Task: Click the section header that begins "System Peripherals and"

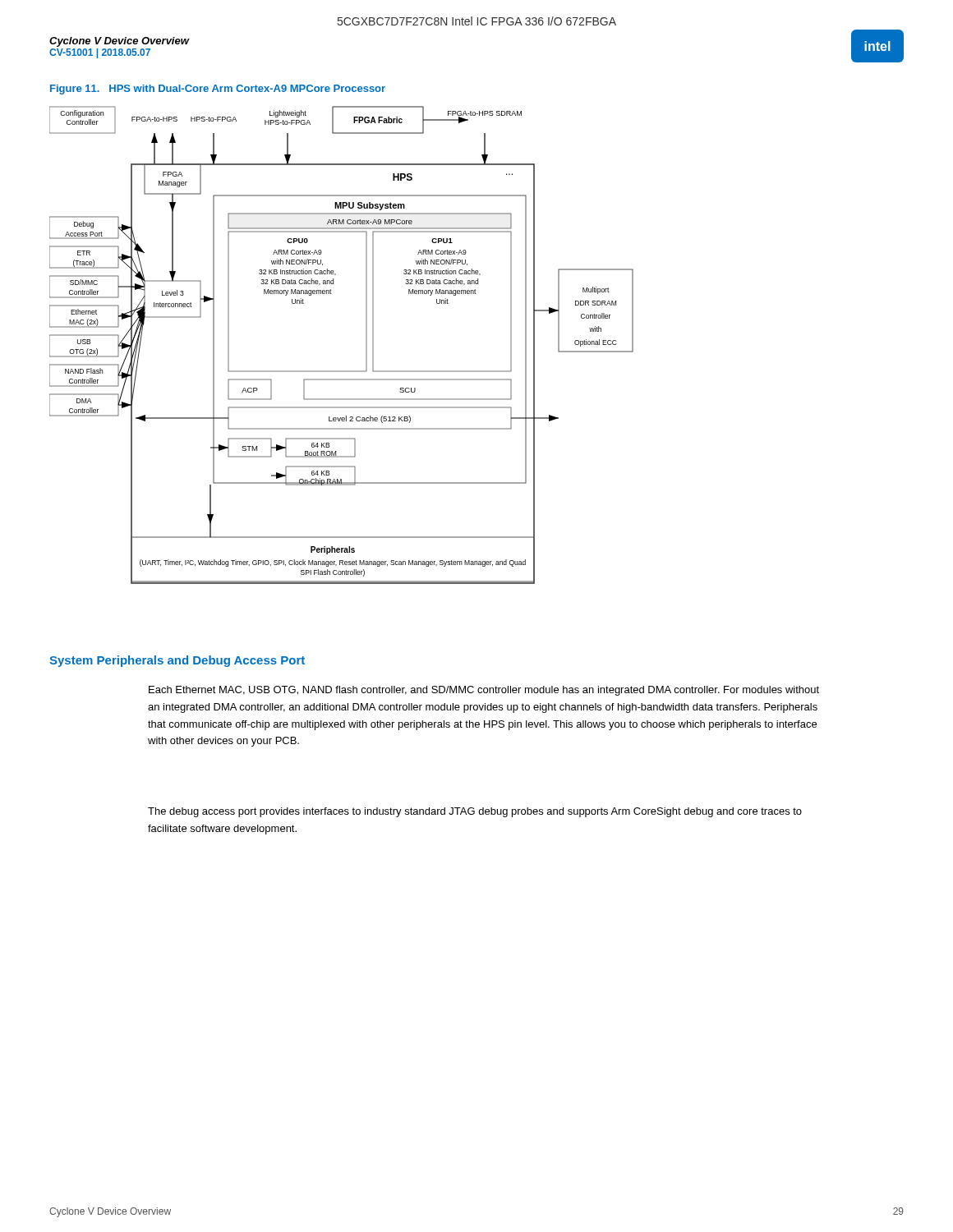Action: point(177,660)
